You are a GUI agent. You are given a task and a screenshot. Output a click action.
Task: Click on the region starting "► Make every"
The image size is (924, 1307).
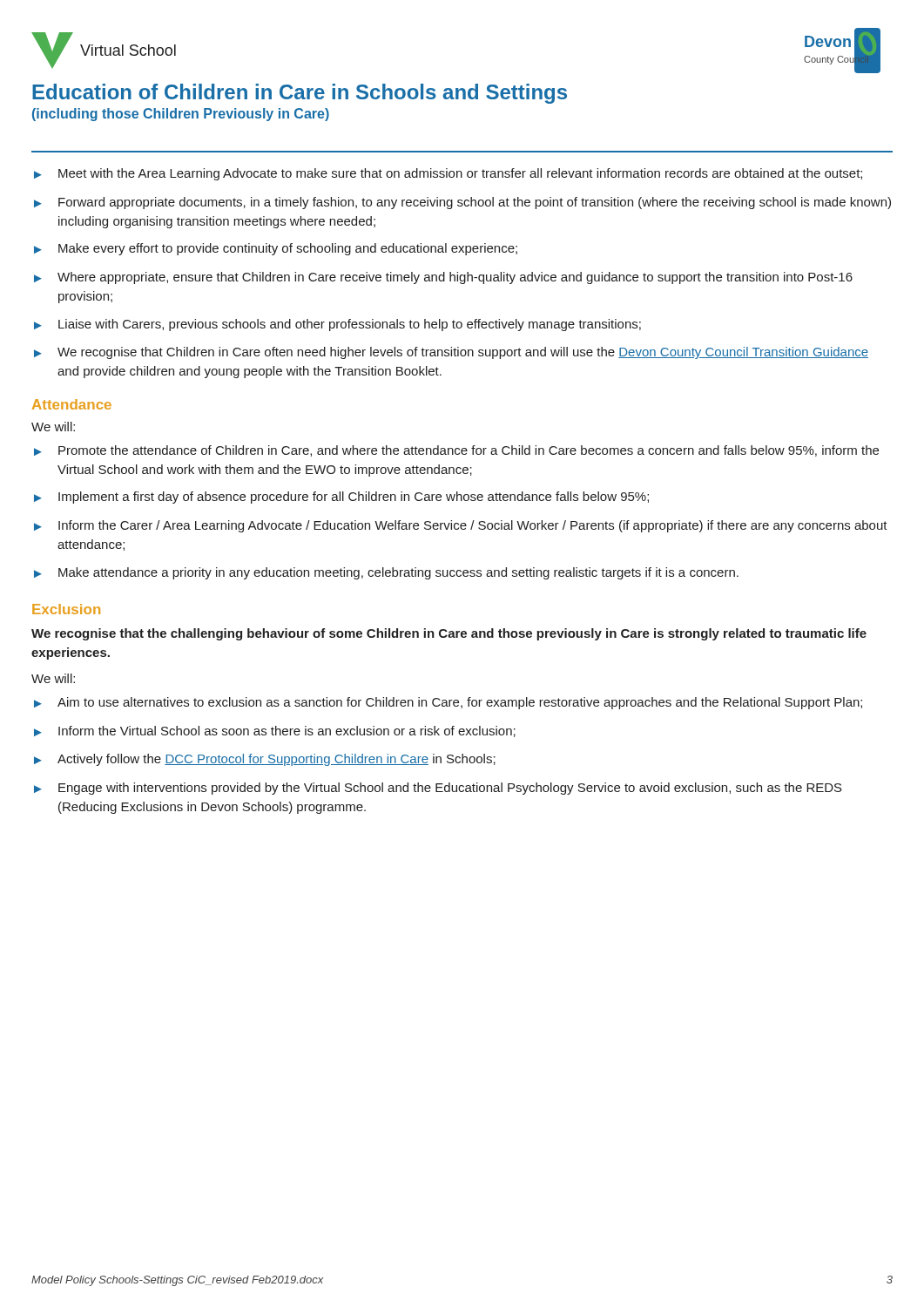click(275, 249)
